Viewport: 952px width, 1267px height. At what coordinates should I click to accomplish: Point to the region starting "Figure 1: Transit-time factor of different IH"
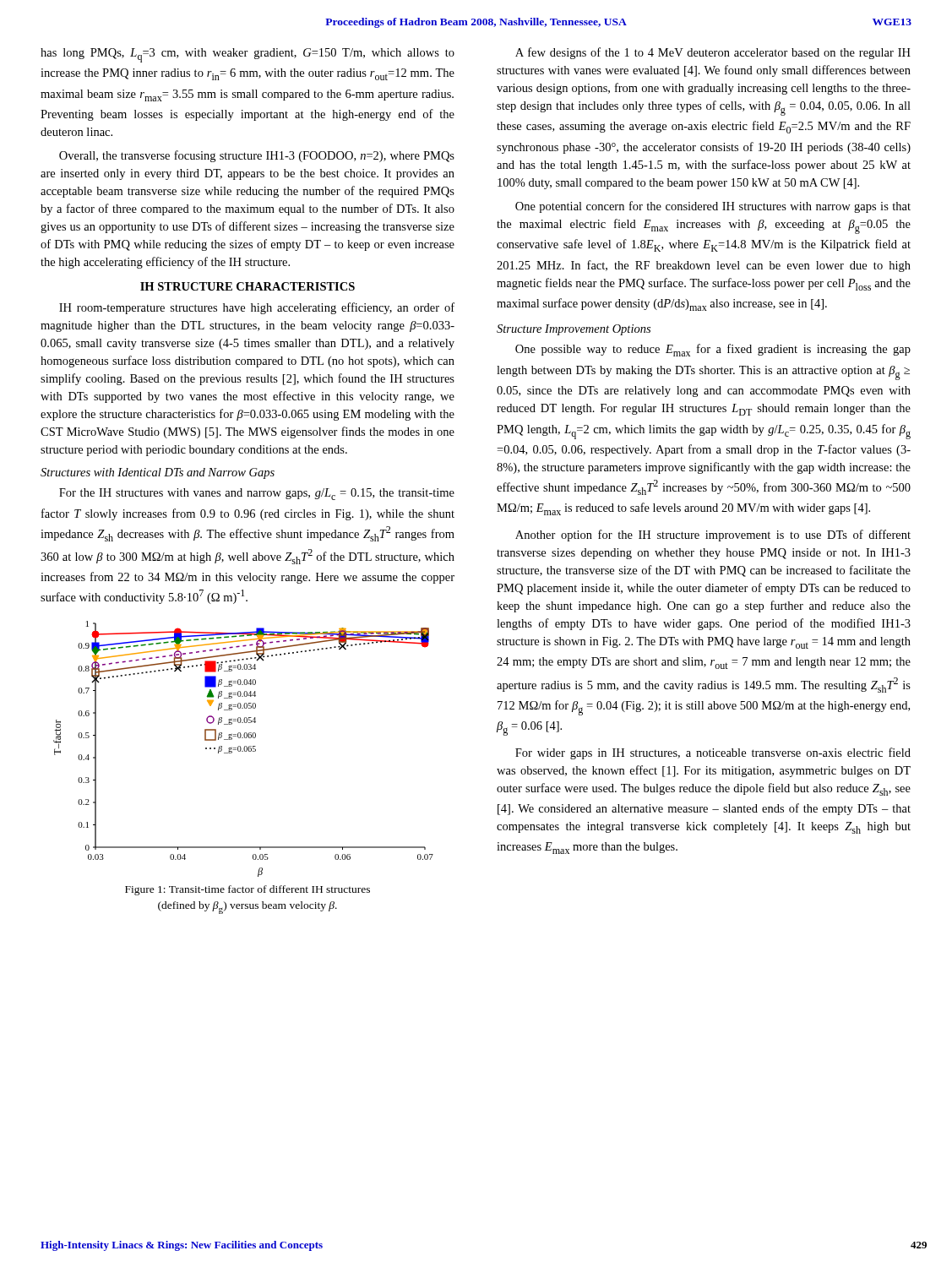(248, 898)
